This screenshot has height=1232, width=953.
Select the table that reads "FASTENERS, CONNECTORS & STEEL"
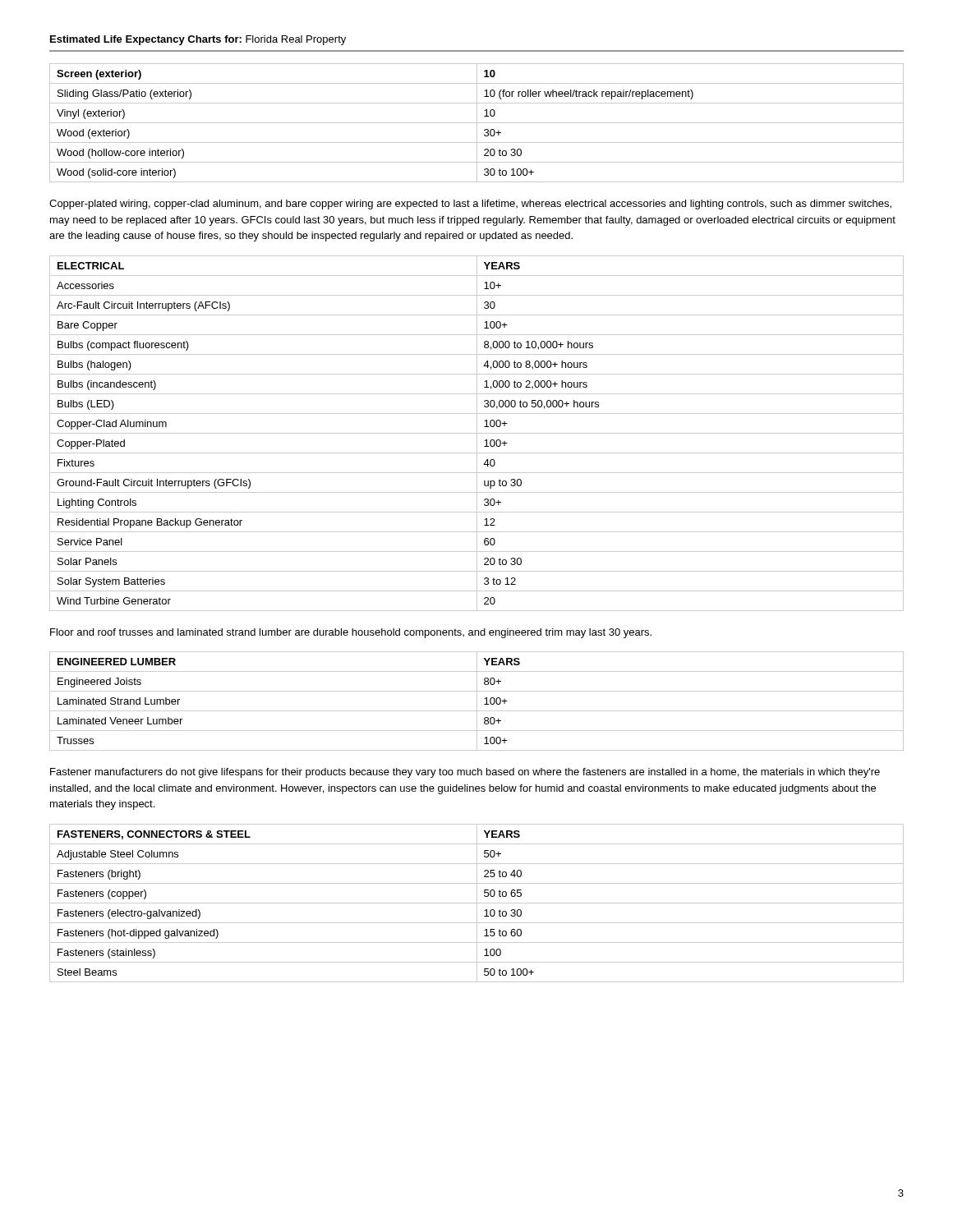pyautogui.click(x=476, y=903)
